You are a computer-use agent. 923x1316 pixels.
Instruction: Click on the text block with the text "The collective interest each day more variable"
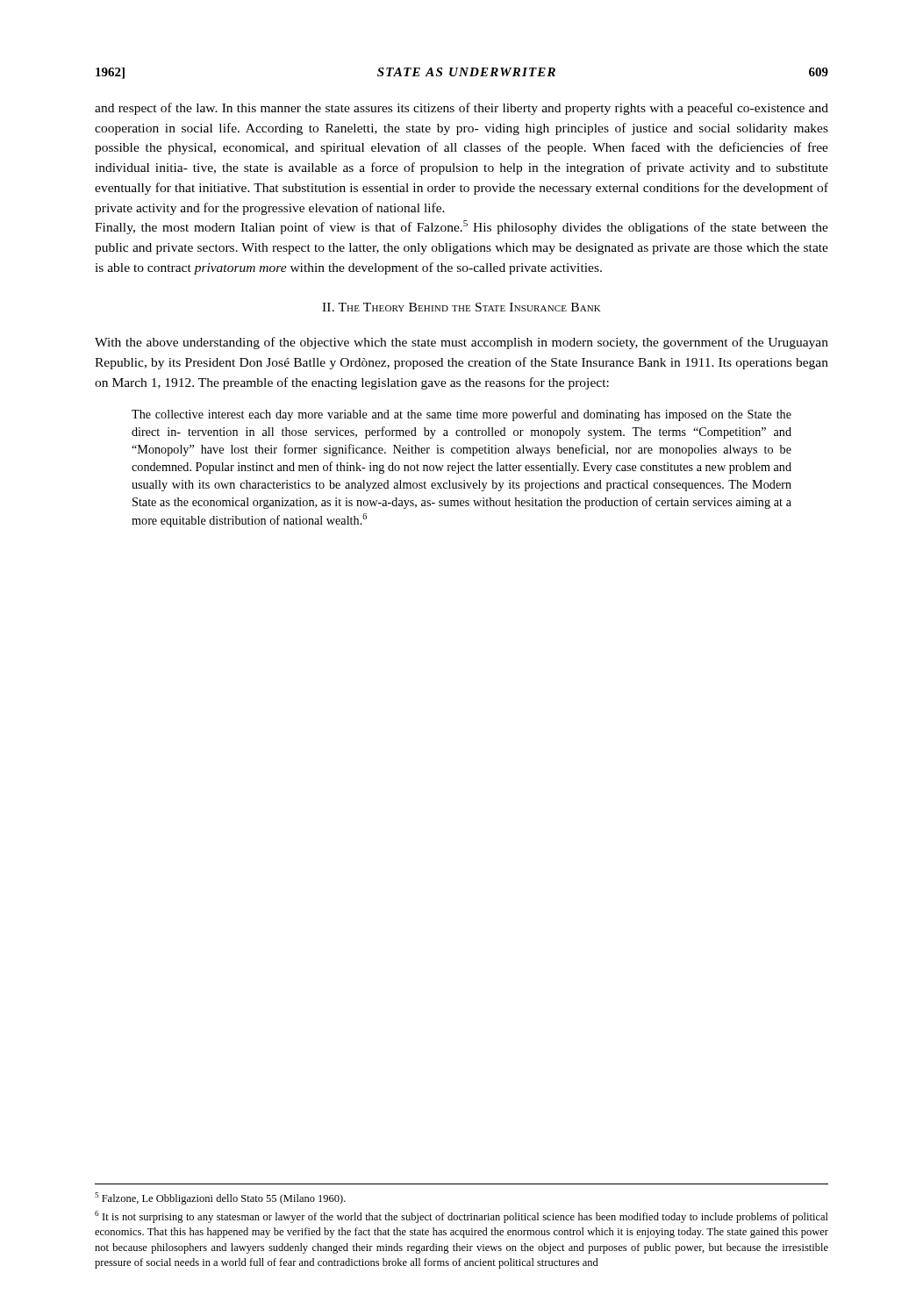click(x=462, y=467)
